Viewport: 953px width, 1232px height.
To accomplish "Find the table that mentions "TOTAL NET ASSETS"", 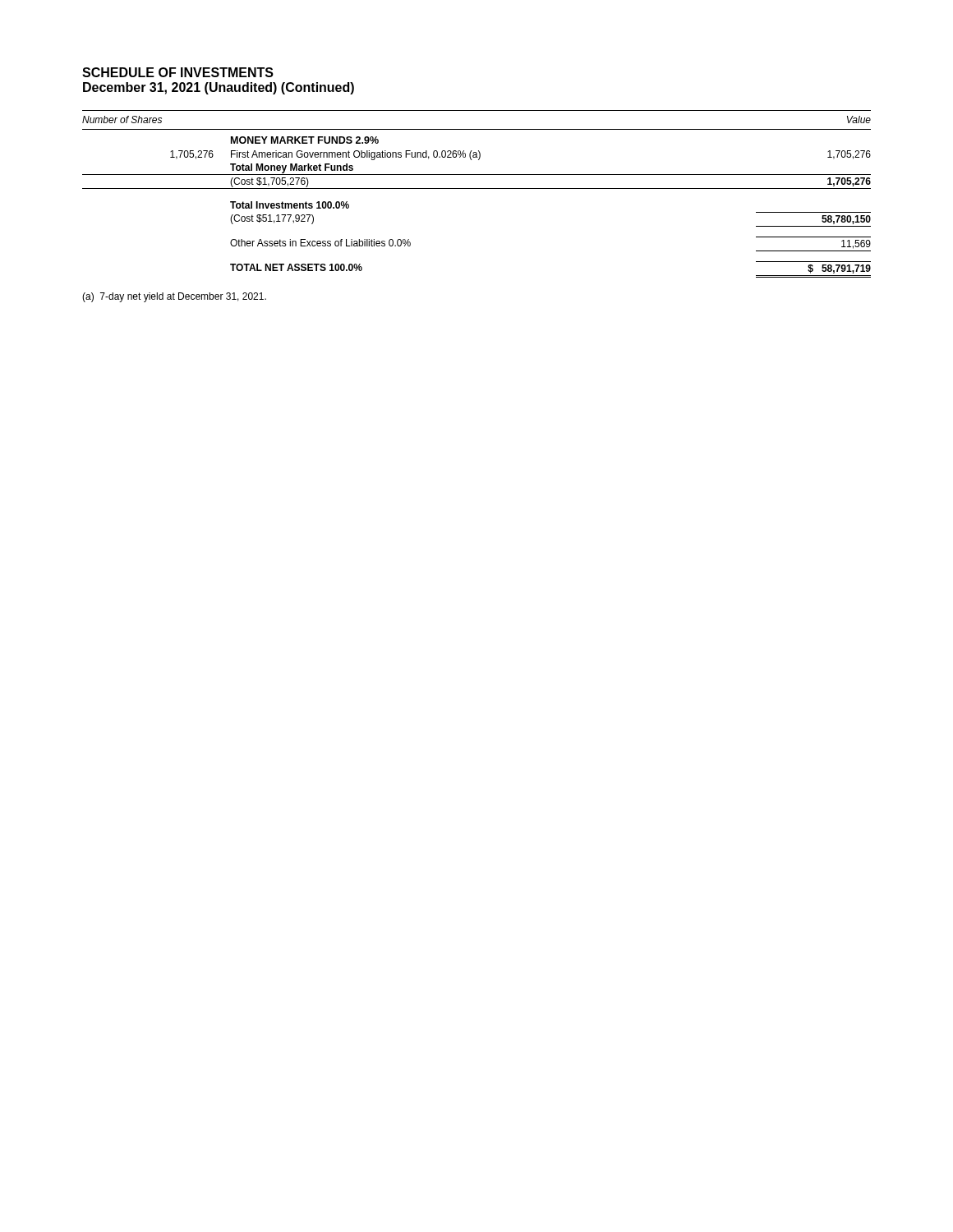I will pos(476,194).
